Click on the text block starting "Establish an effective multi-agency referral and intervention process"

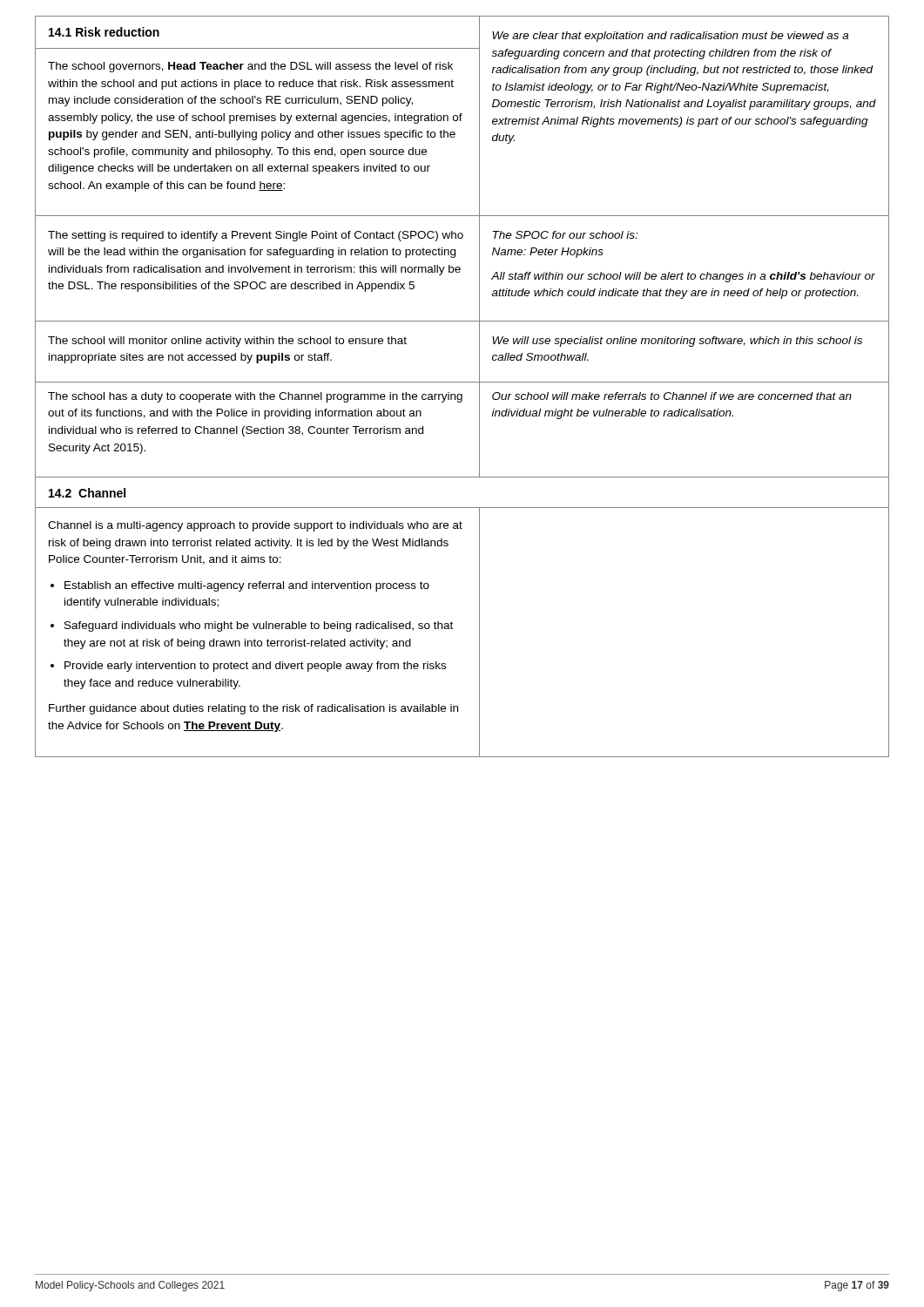coord(265,634)
